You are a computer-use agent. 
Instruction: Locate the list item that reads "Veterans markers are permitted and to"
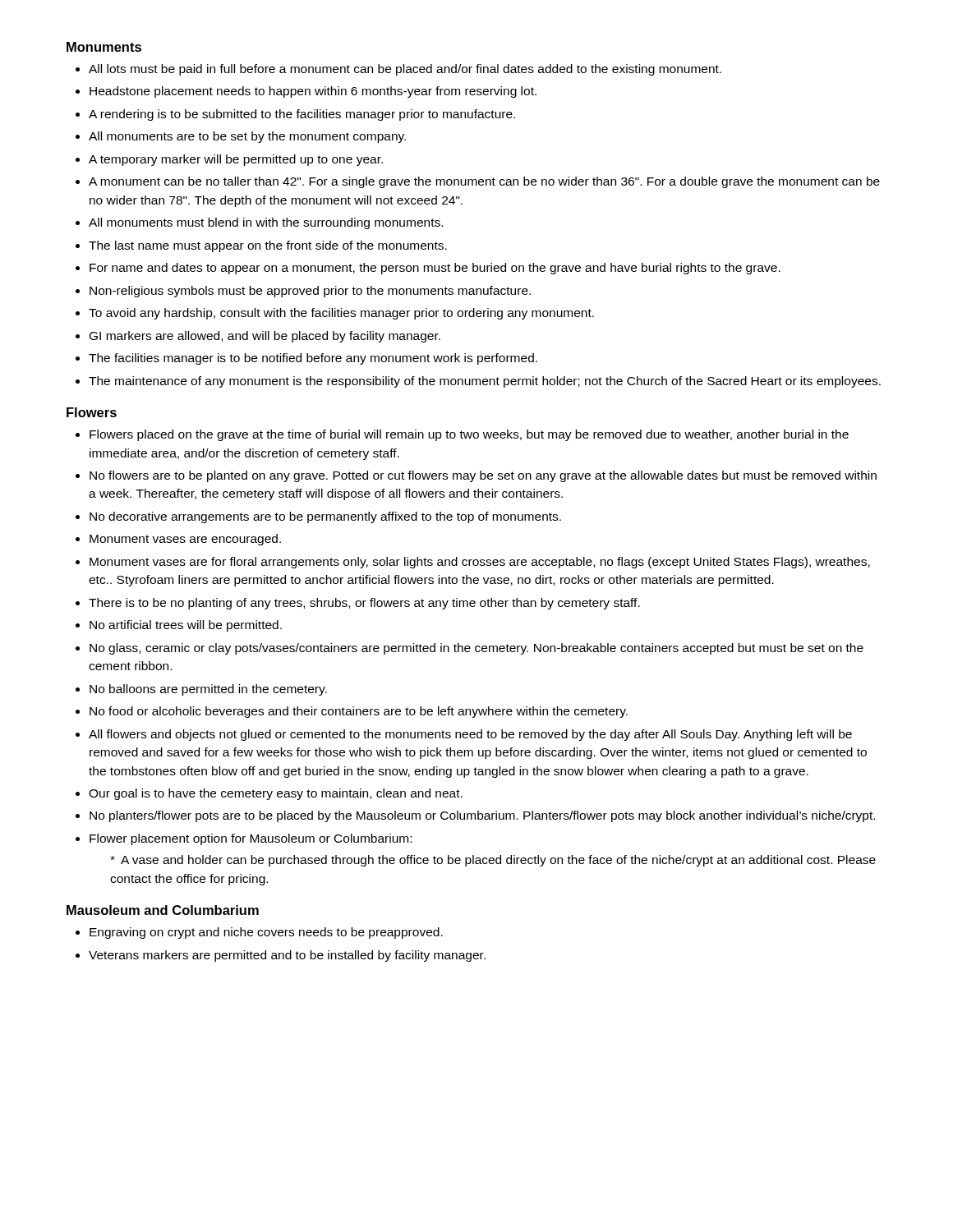pyautogui.click(x=288, y=955)
